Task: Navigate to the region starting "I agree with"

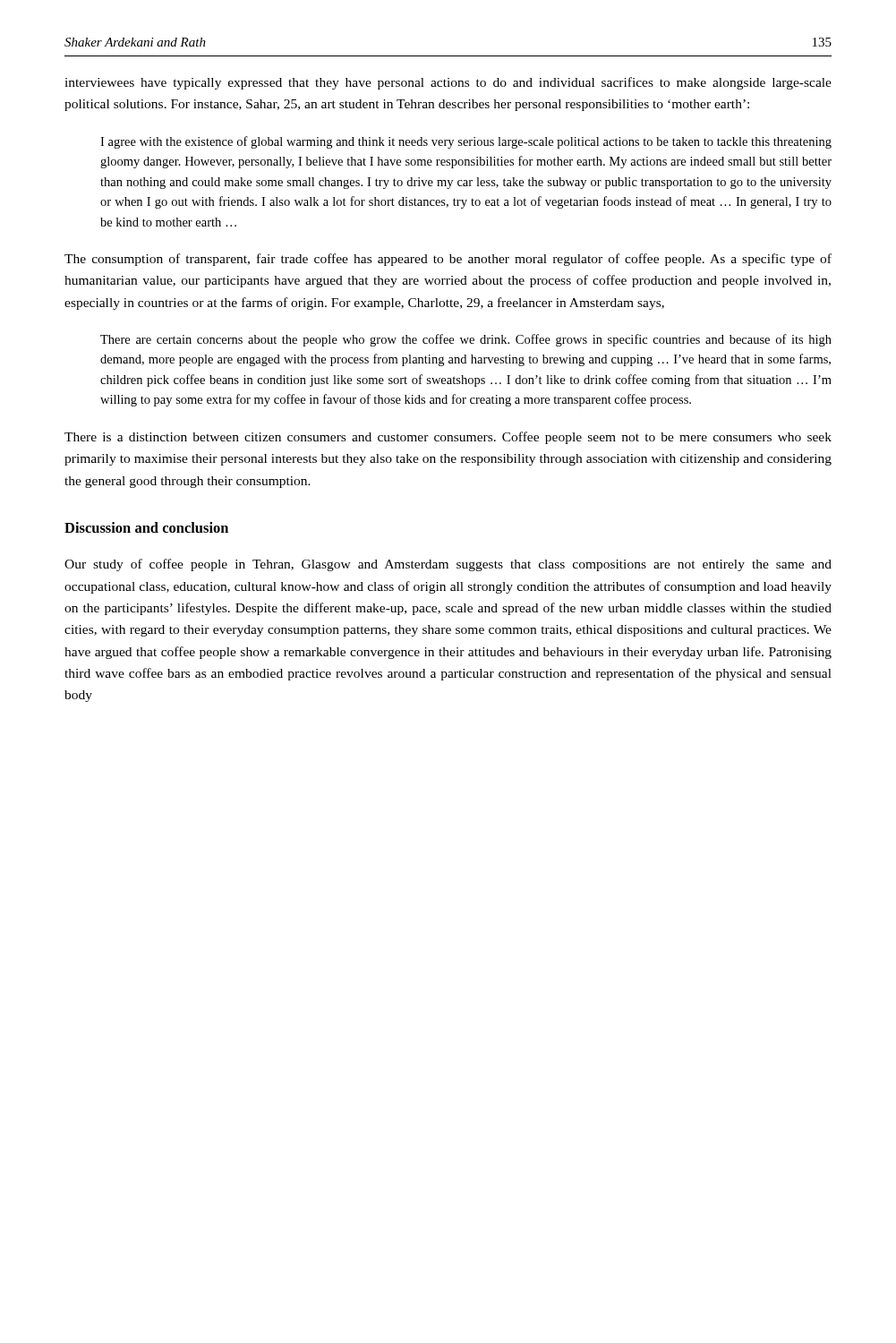Action: [x=466, y=181]
